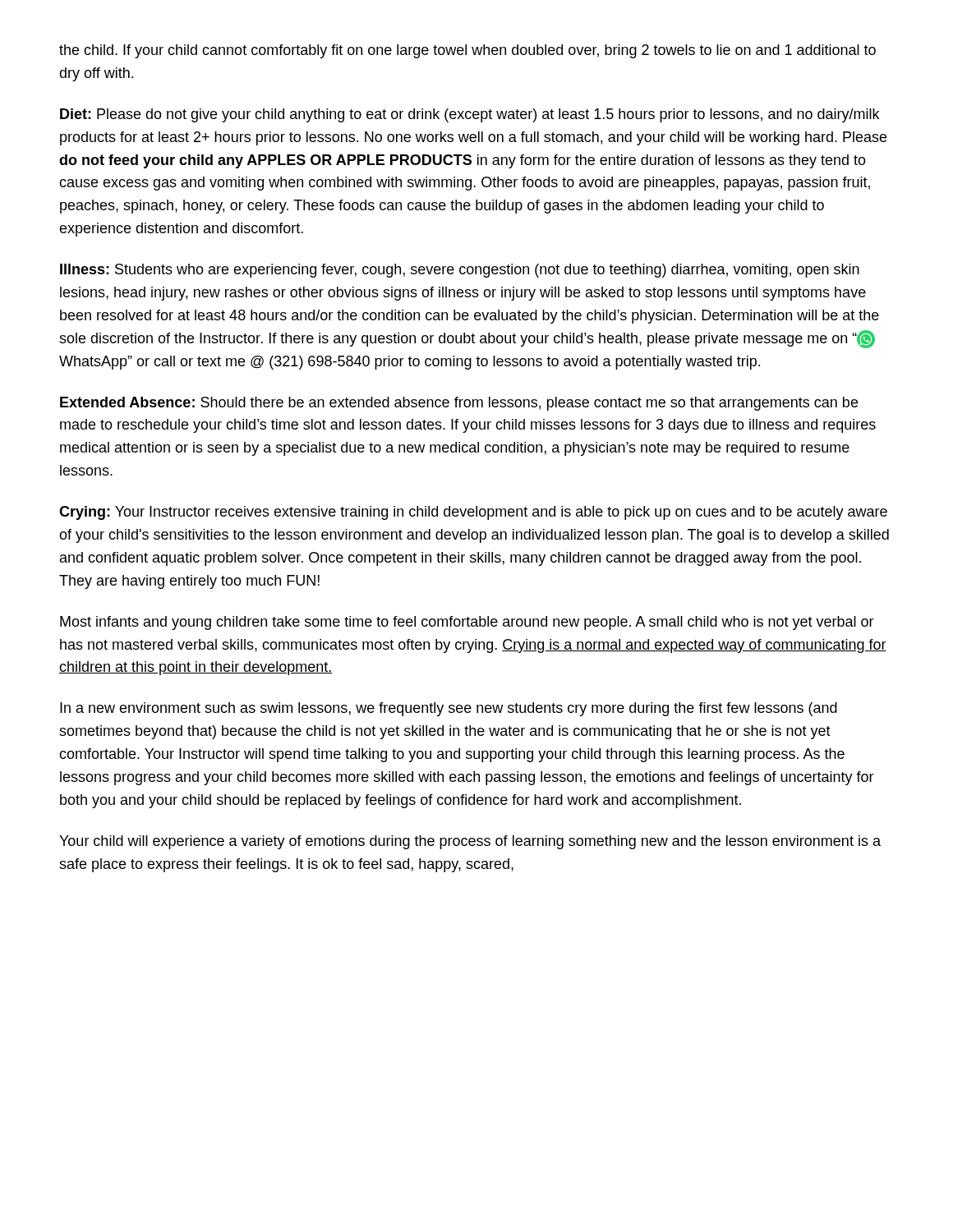The width and height of the screenshot is (953, 1232).
Task: Point to the passage starting "Your child will experience a"
Action: click(x=470, y=852)
